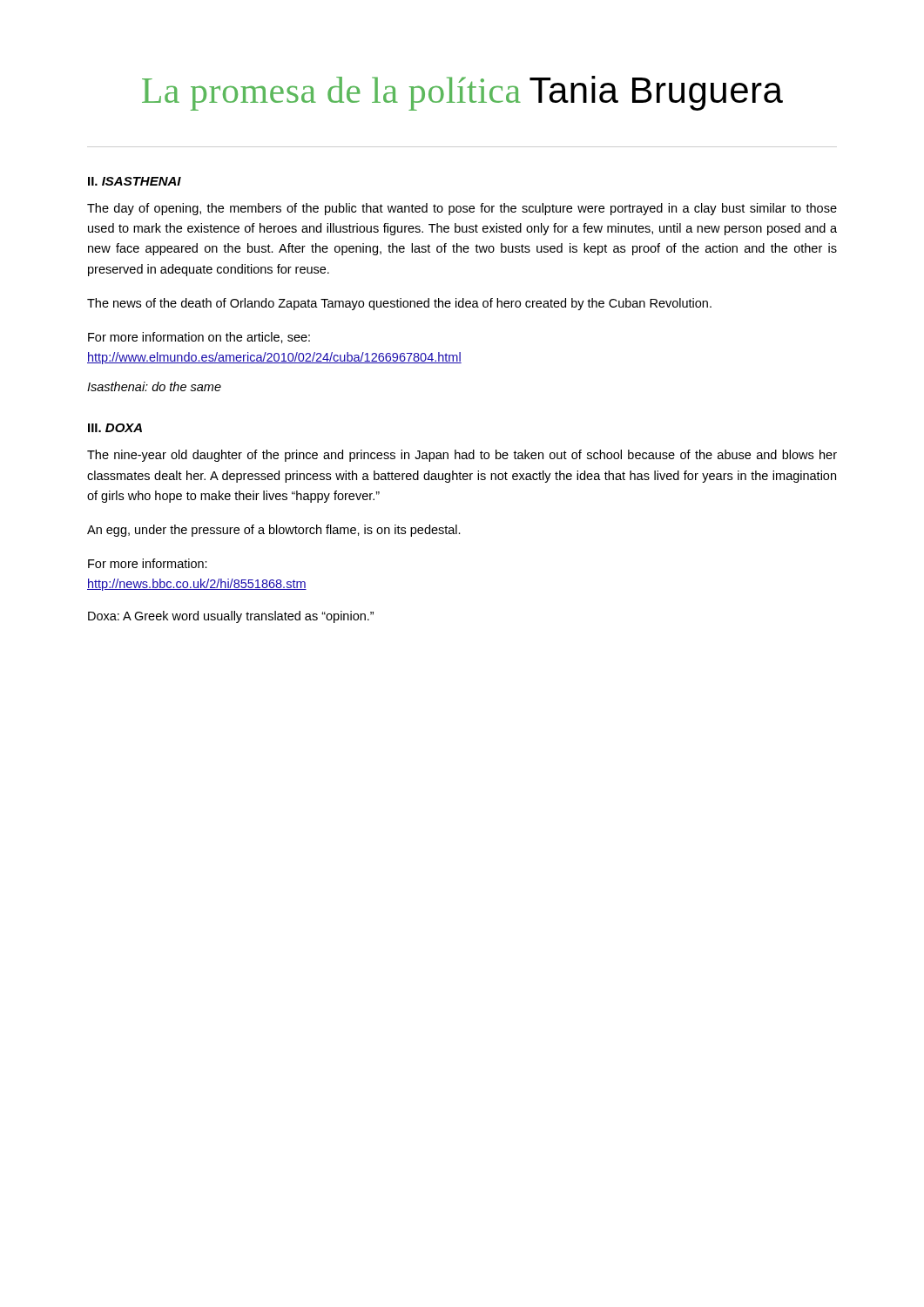The image size is (924, 1307).
Task: Find the text block starting "Doxa: A Greek"
Action: (231, 616)
